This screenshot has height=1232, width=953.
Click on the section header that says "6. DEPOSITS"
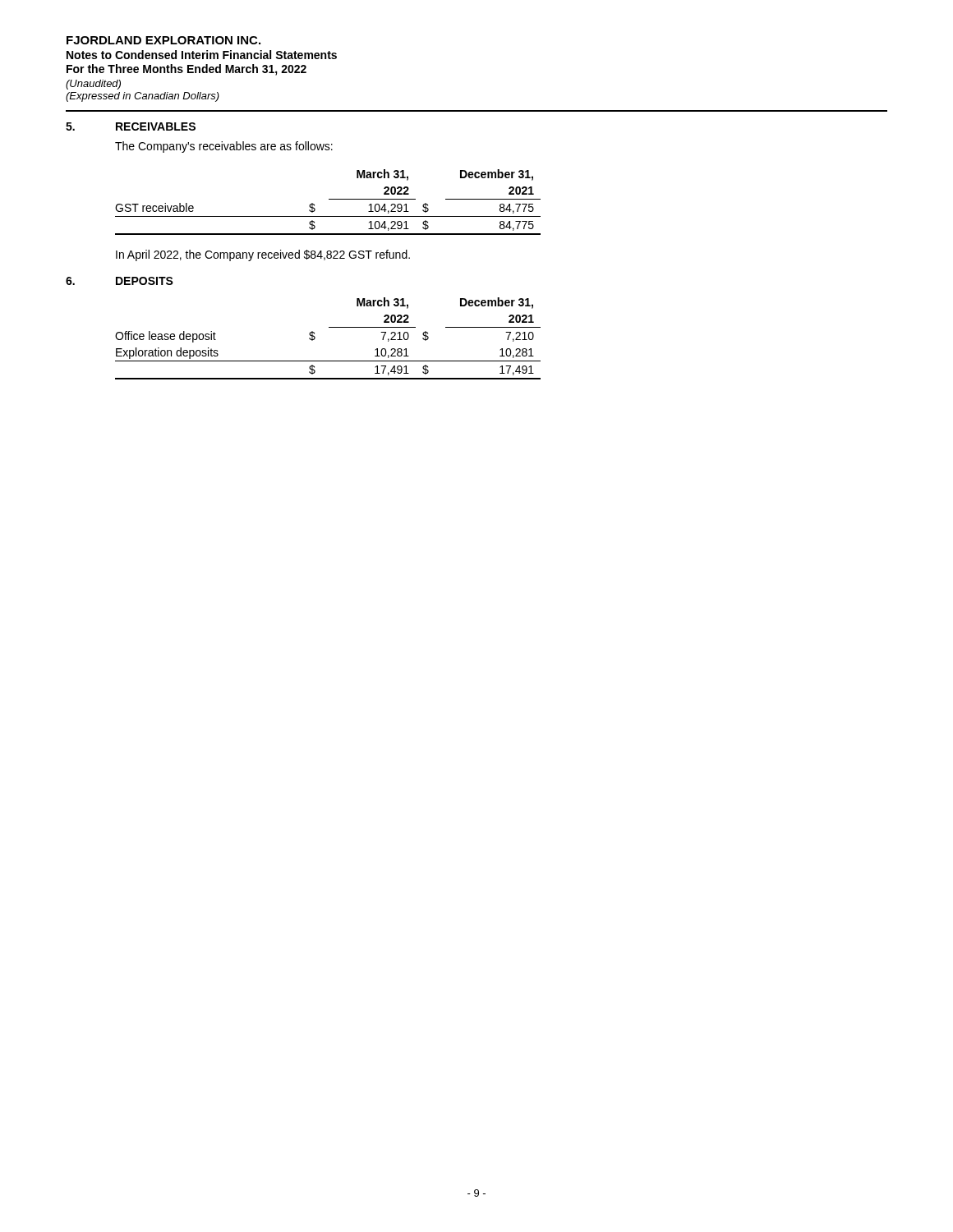(119, 281)
